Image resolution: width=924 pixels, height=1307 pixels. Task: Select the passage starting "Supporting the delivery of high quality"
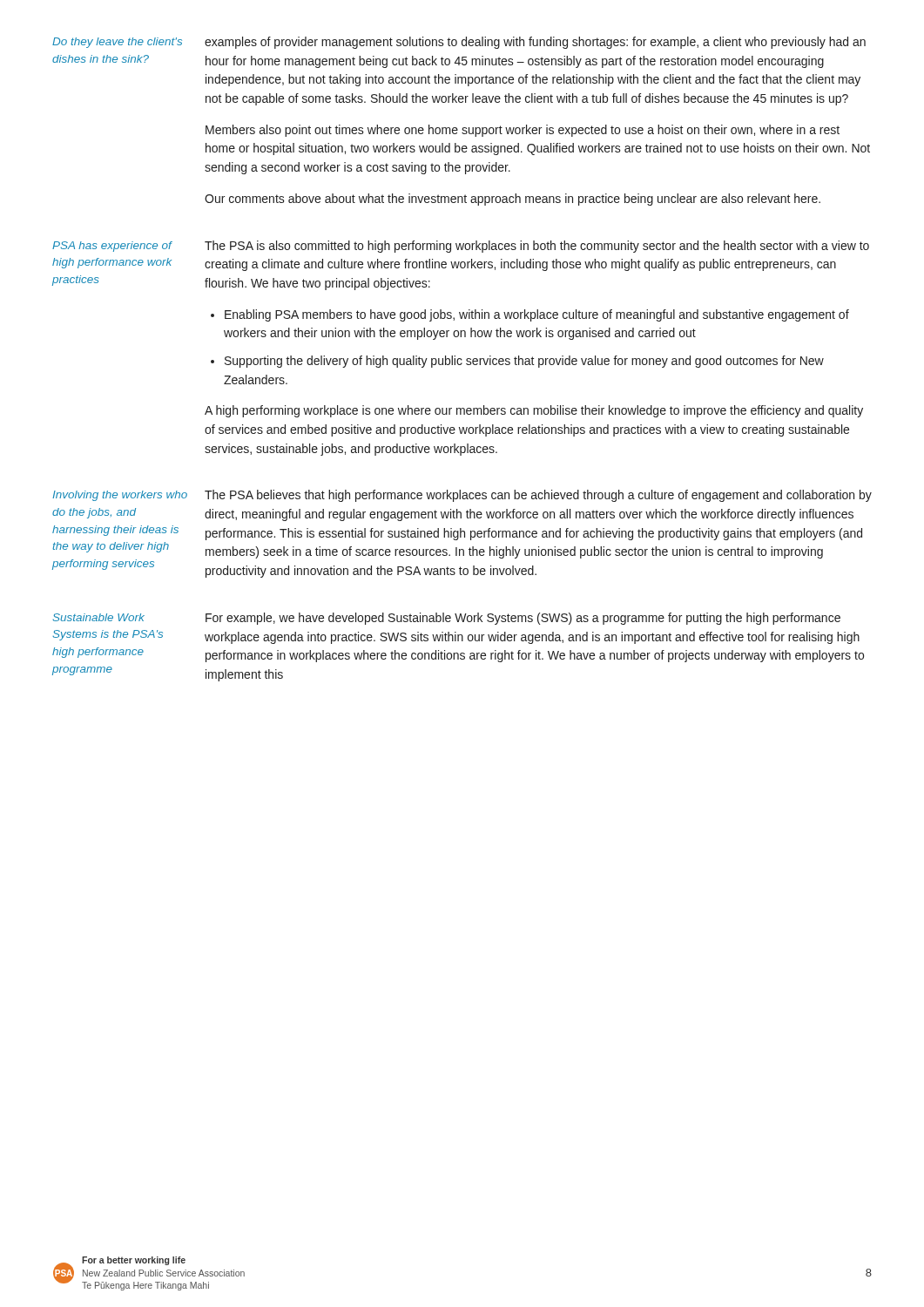pos(548,371)
